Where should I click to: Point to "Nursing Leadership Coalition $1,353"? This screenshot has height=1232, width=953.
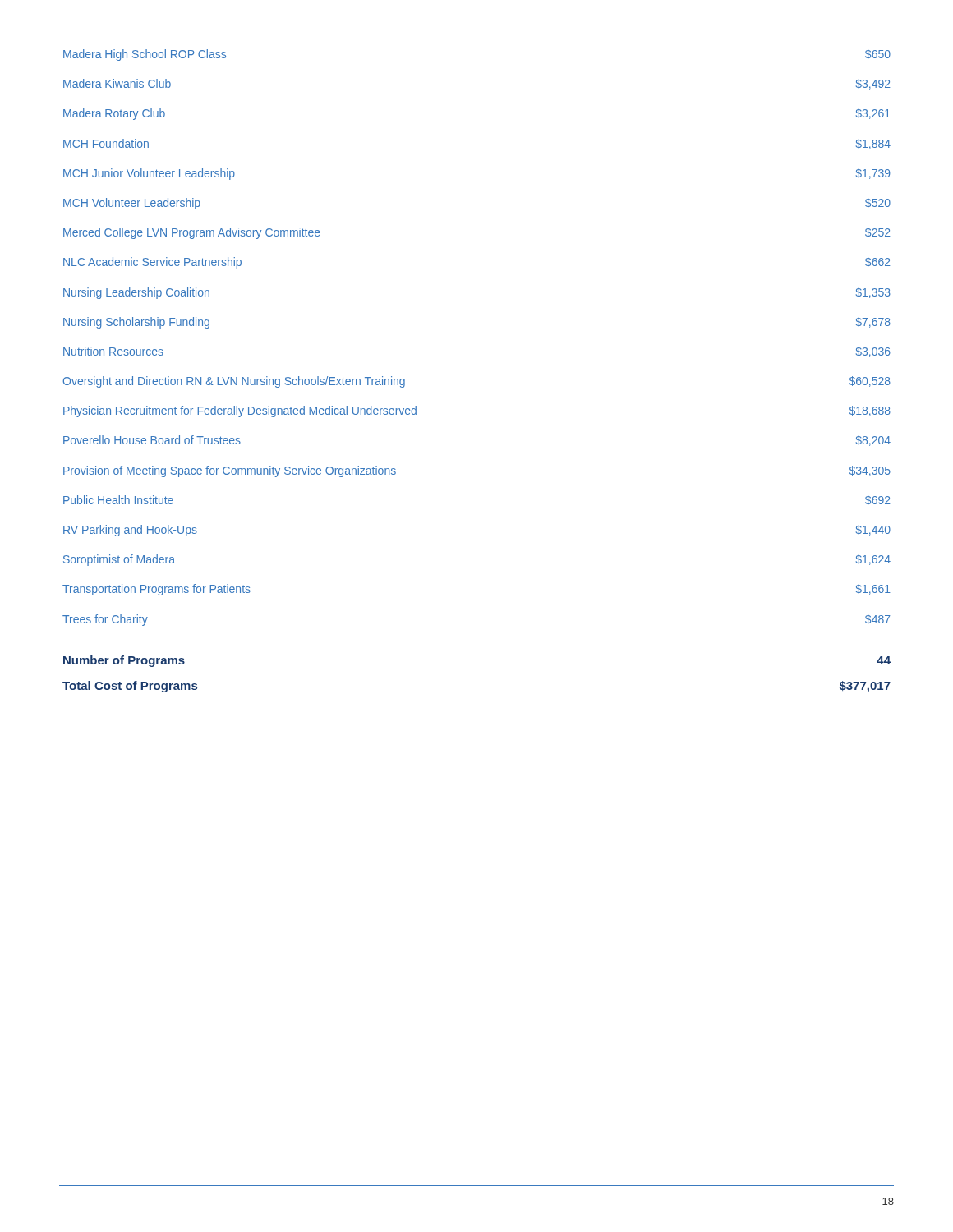pos(134,293)
